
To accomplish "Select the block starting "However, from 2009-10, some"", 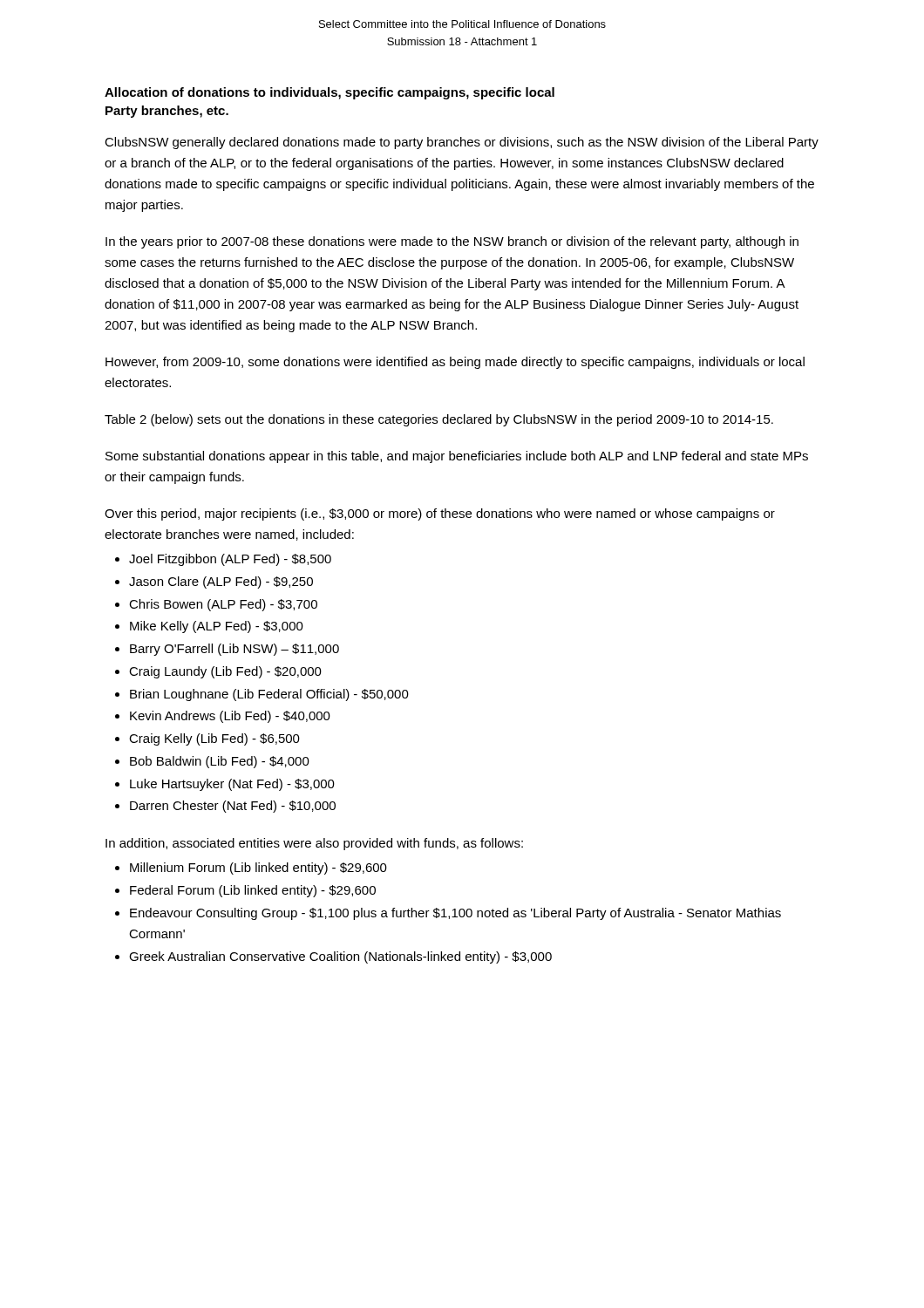I will [x=455, y=372].
